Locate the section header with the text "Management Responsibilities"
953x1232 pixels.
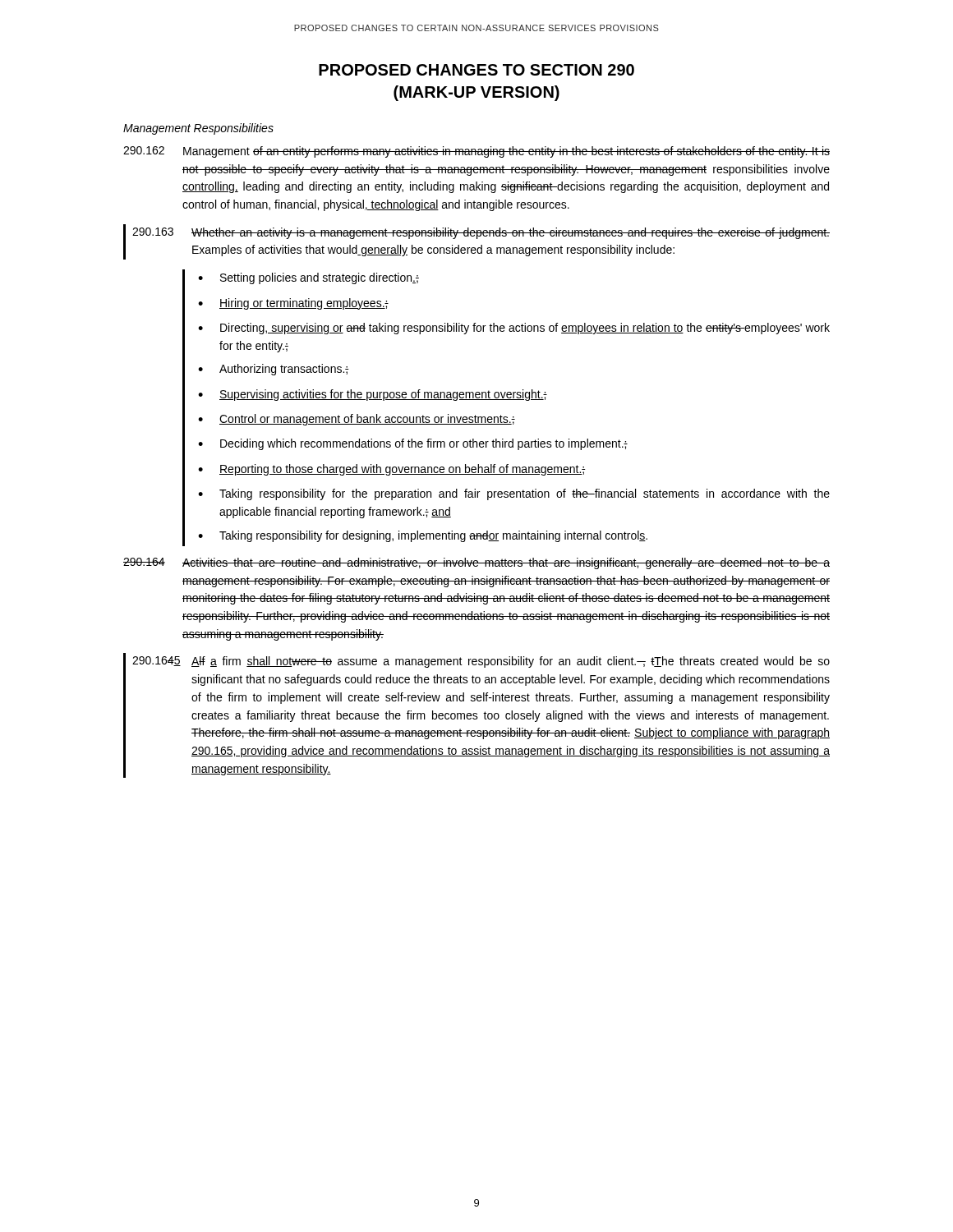(x=198, y=128)
